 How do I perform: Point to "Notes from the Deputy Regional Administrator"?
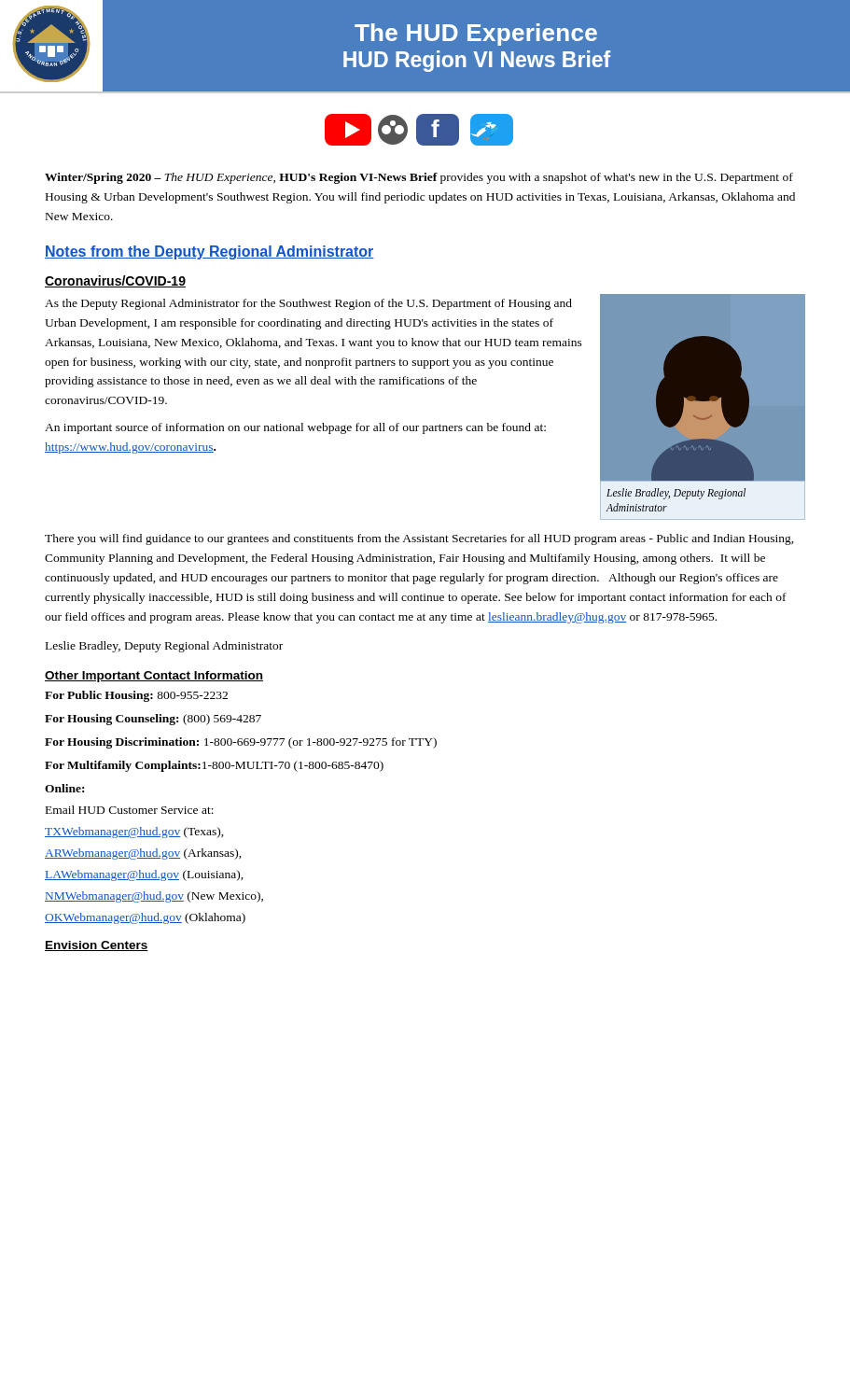(209, 252)
